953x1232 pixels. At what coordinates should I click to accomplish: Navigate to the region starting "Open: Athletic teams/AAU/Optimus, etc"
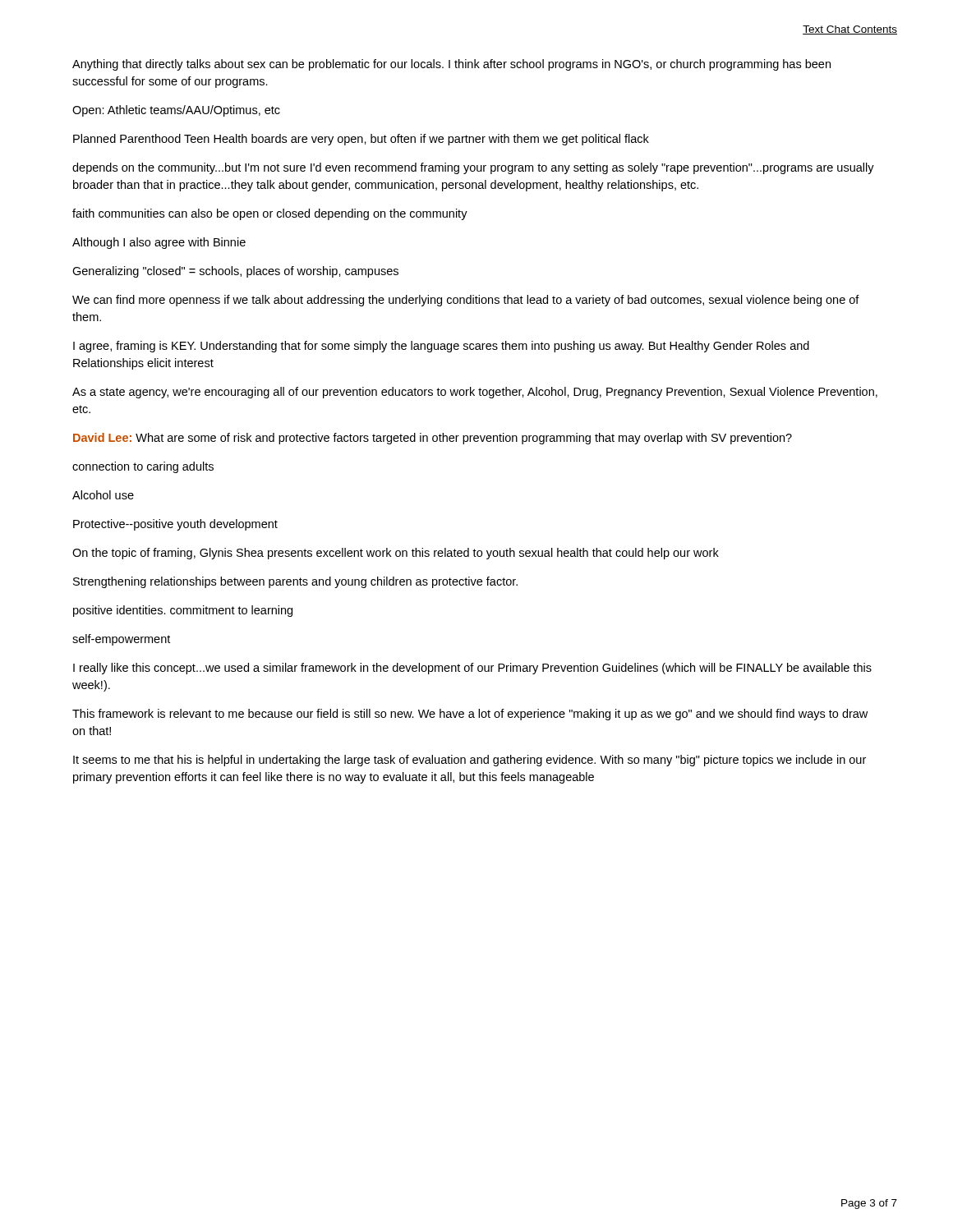coord(176,110)
